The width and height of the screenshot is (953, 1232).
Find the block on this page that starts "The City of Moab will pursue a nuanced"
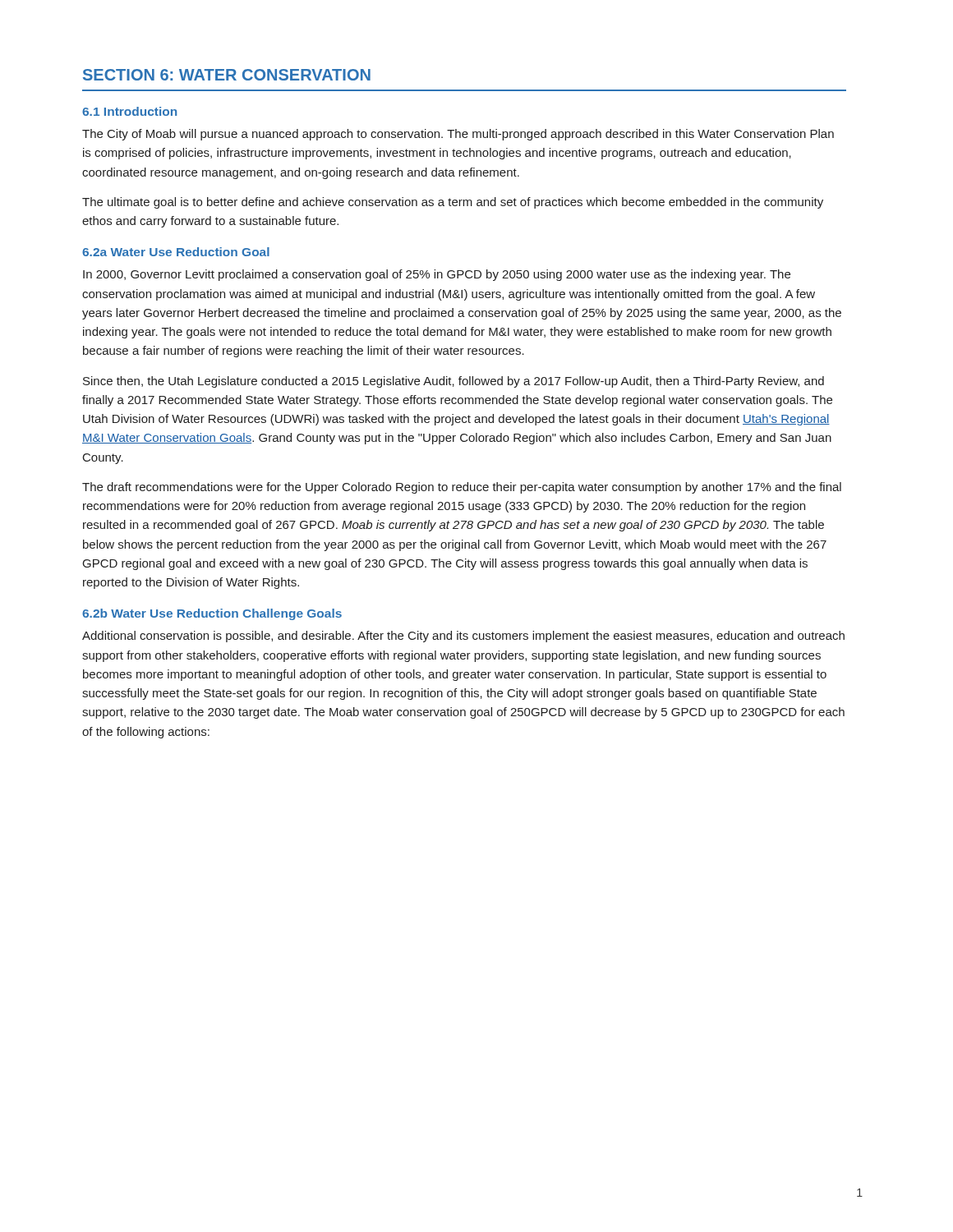(x=458, y=153)
